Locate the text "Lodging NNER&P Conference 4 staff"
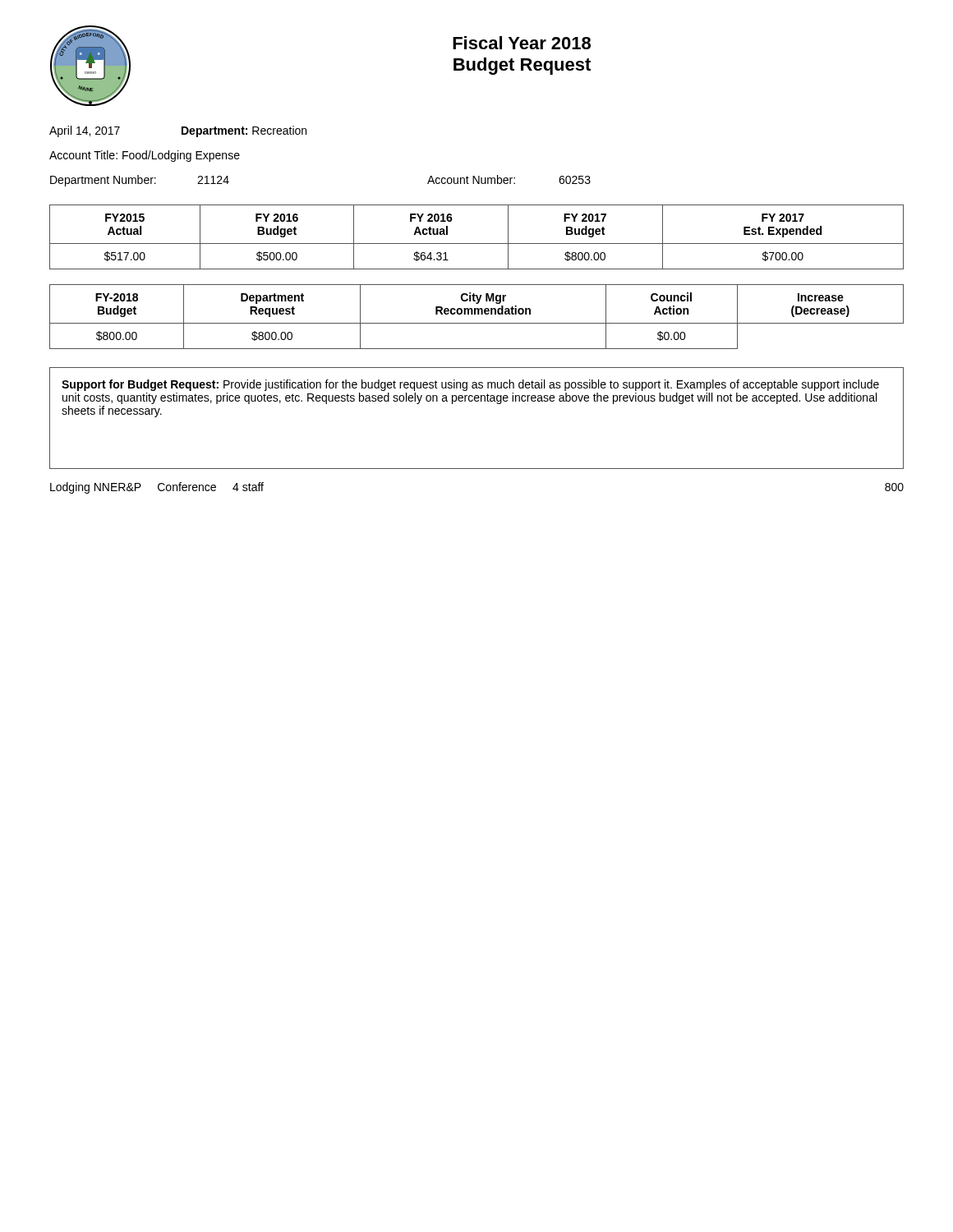This screenshot has width=953, height=1232. point(156,487)
